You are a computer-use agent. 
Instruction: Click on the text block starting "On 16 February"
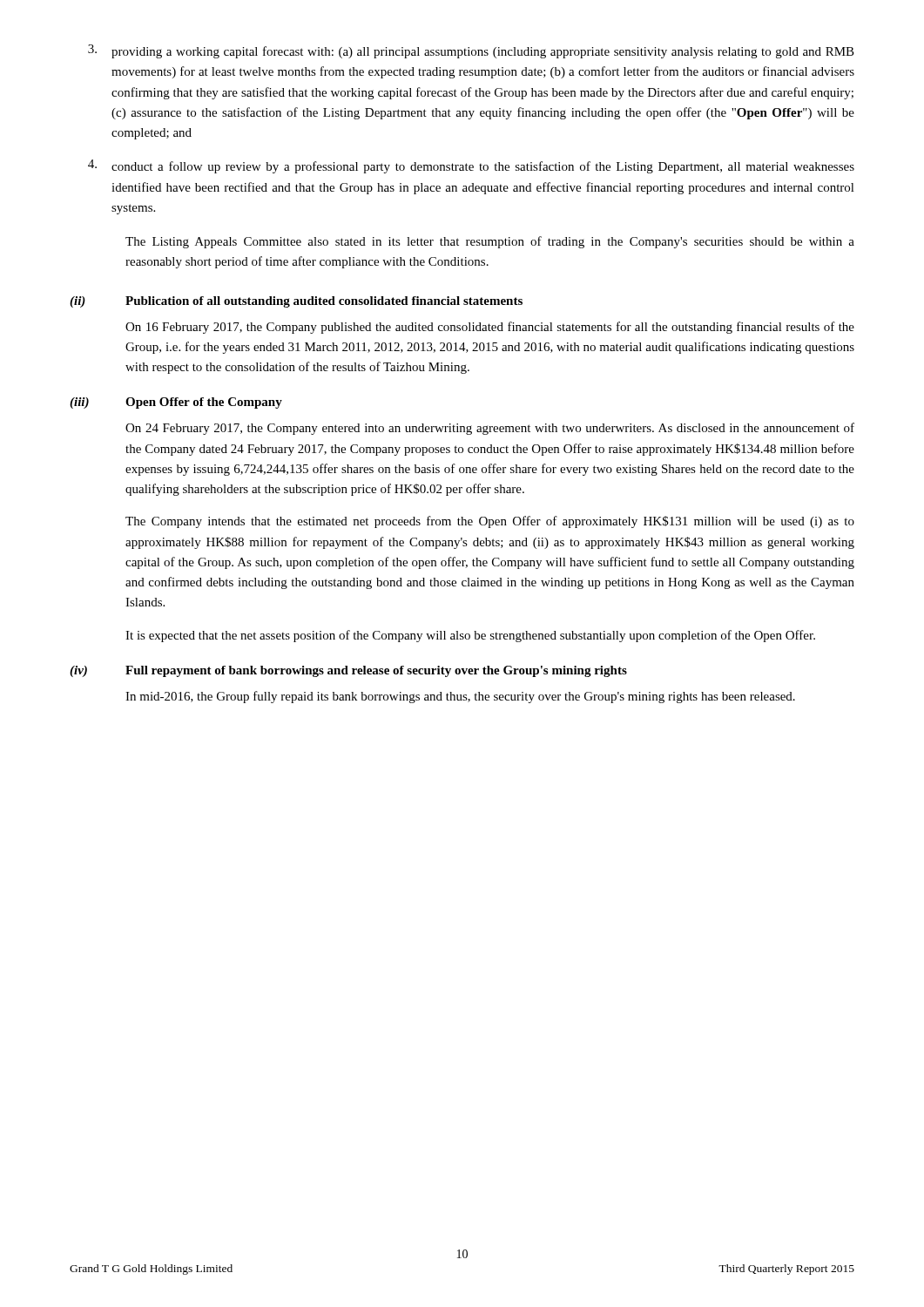pos(490,347)
